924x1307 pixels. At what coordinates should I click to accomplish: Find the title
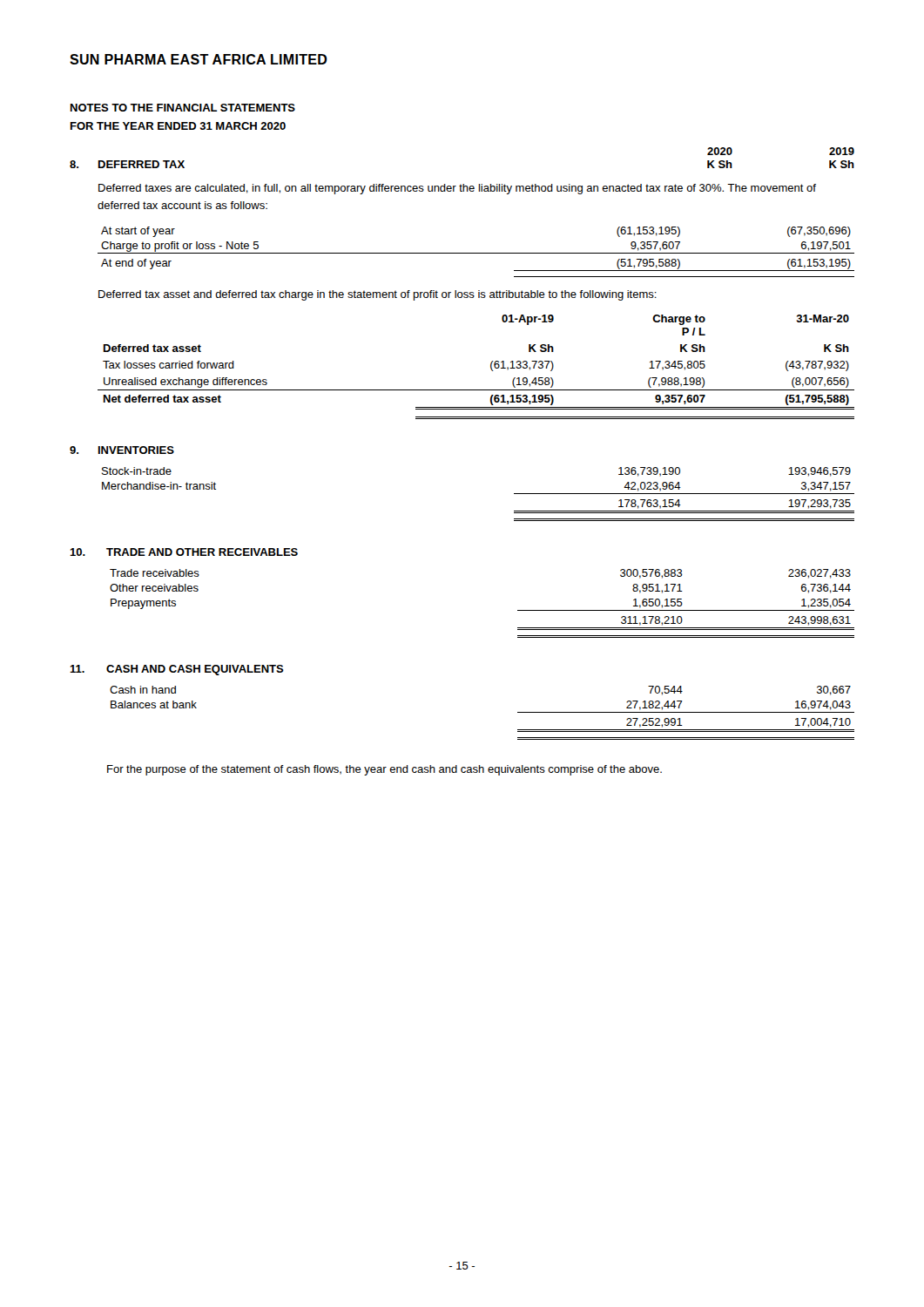199,60
